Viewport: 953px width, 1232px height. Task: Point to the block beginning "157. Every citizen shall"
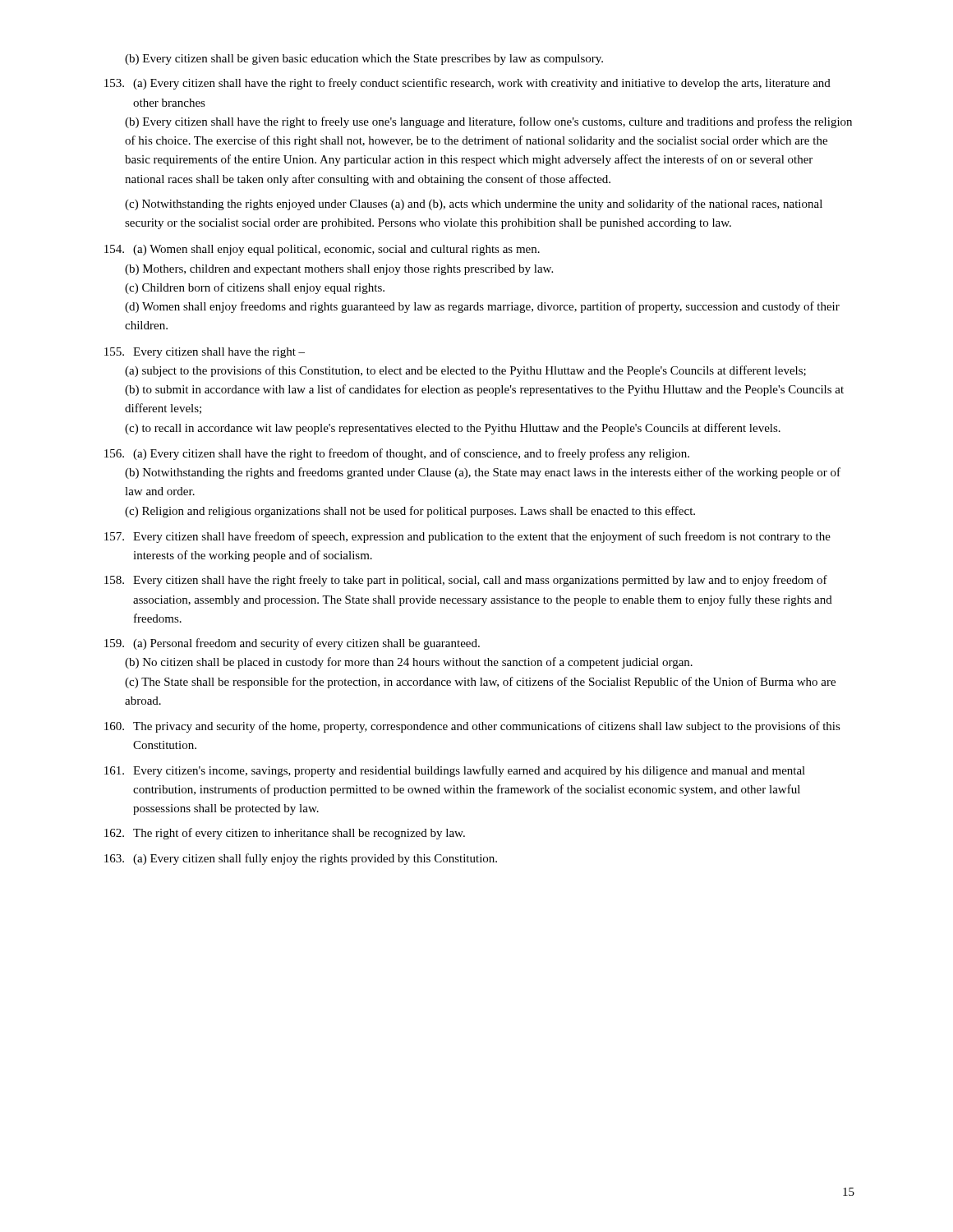click(468, 546)
